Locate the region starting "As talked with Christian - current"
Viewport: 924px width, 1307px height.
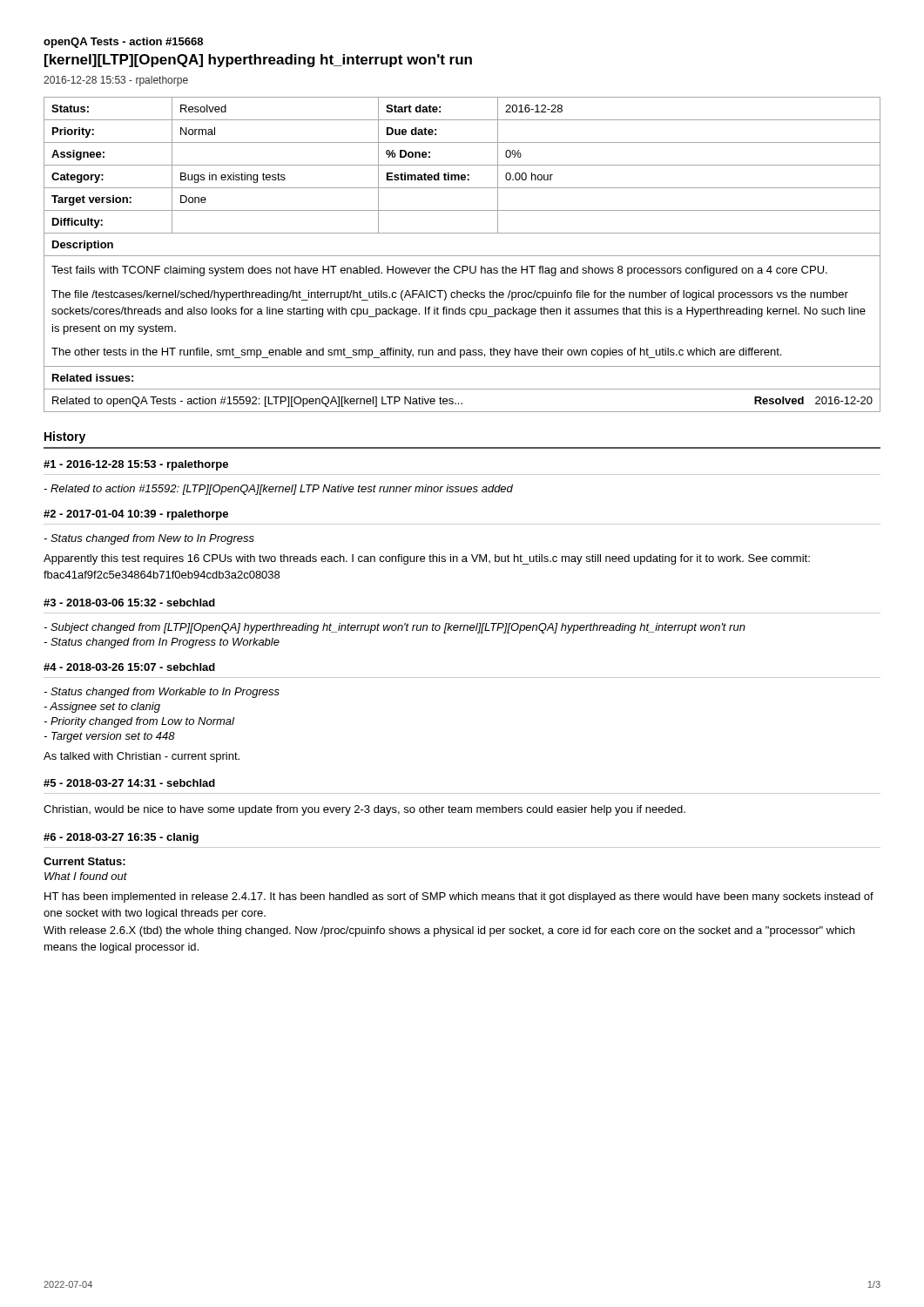142,755
